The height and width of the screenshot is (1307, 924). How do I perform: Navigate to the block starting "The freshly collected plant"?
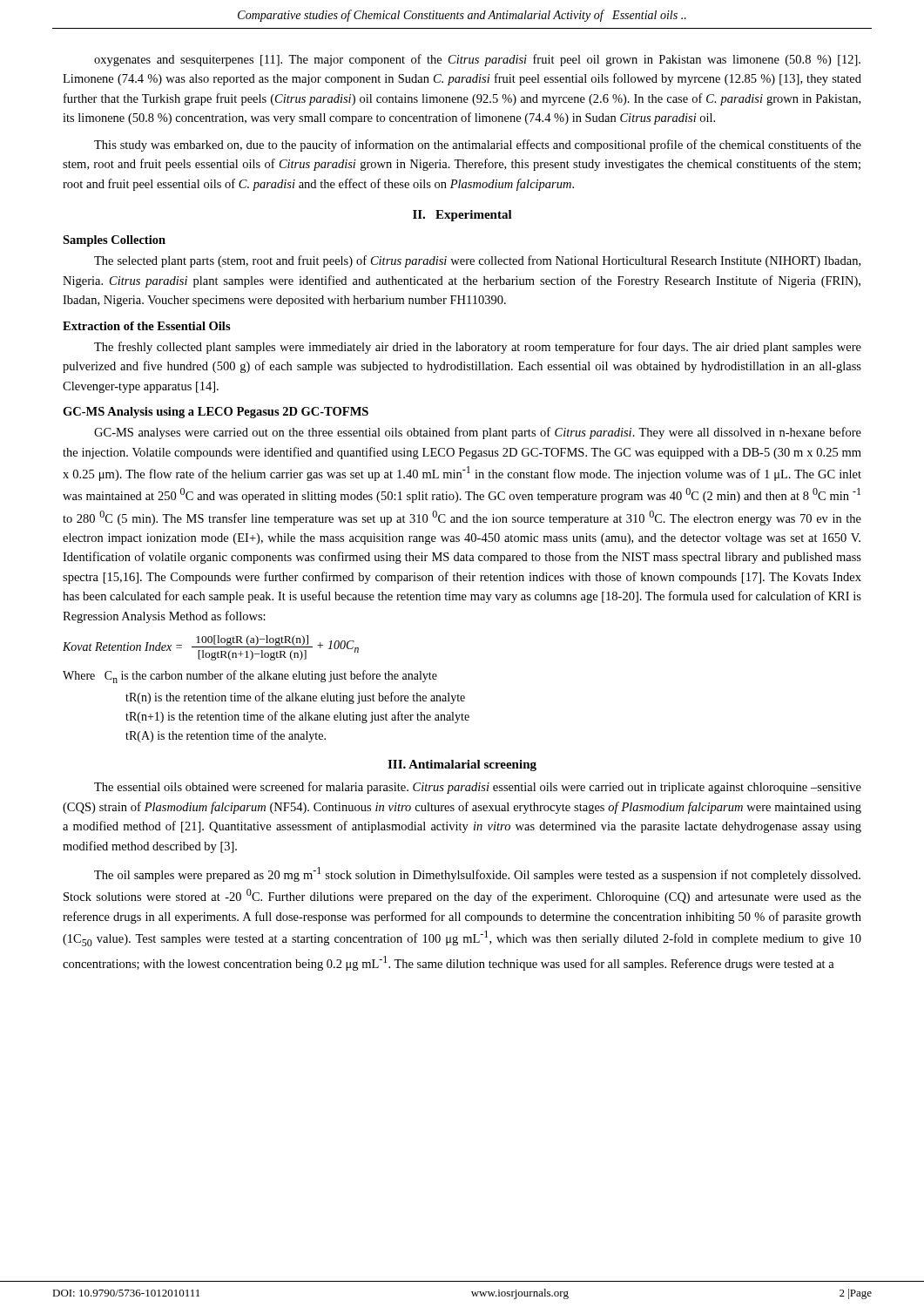point(462,366)
